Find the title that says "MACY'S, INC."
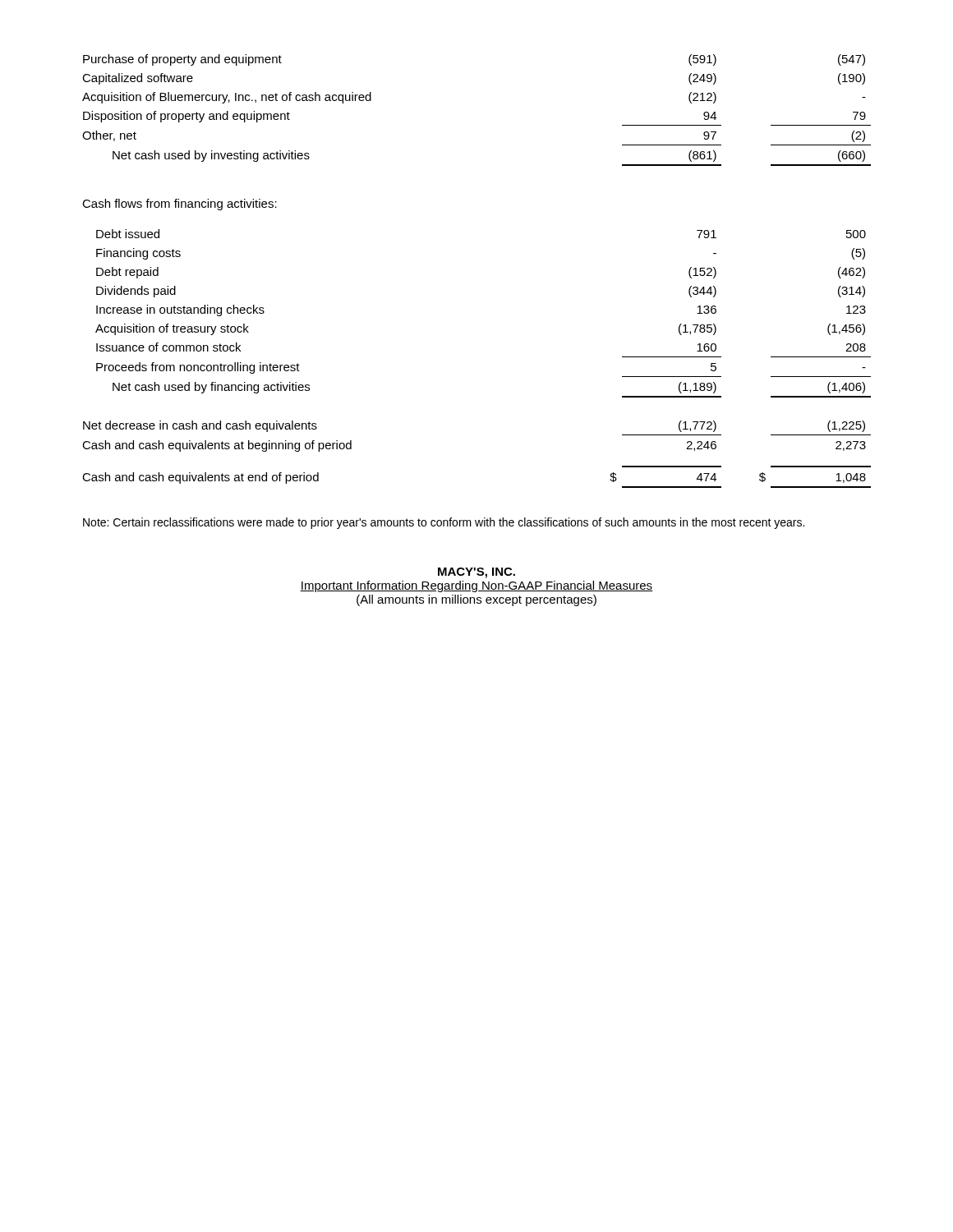 [x=476, y=571]
